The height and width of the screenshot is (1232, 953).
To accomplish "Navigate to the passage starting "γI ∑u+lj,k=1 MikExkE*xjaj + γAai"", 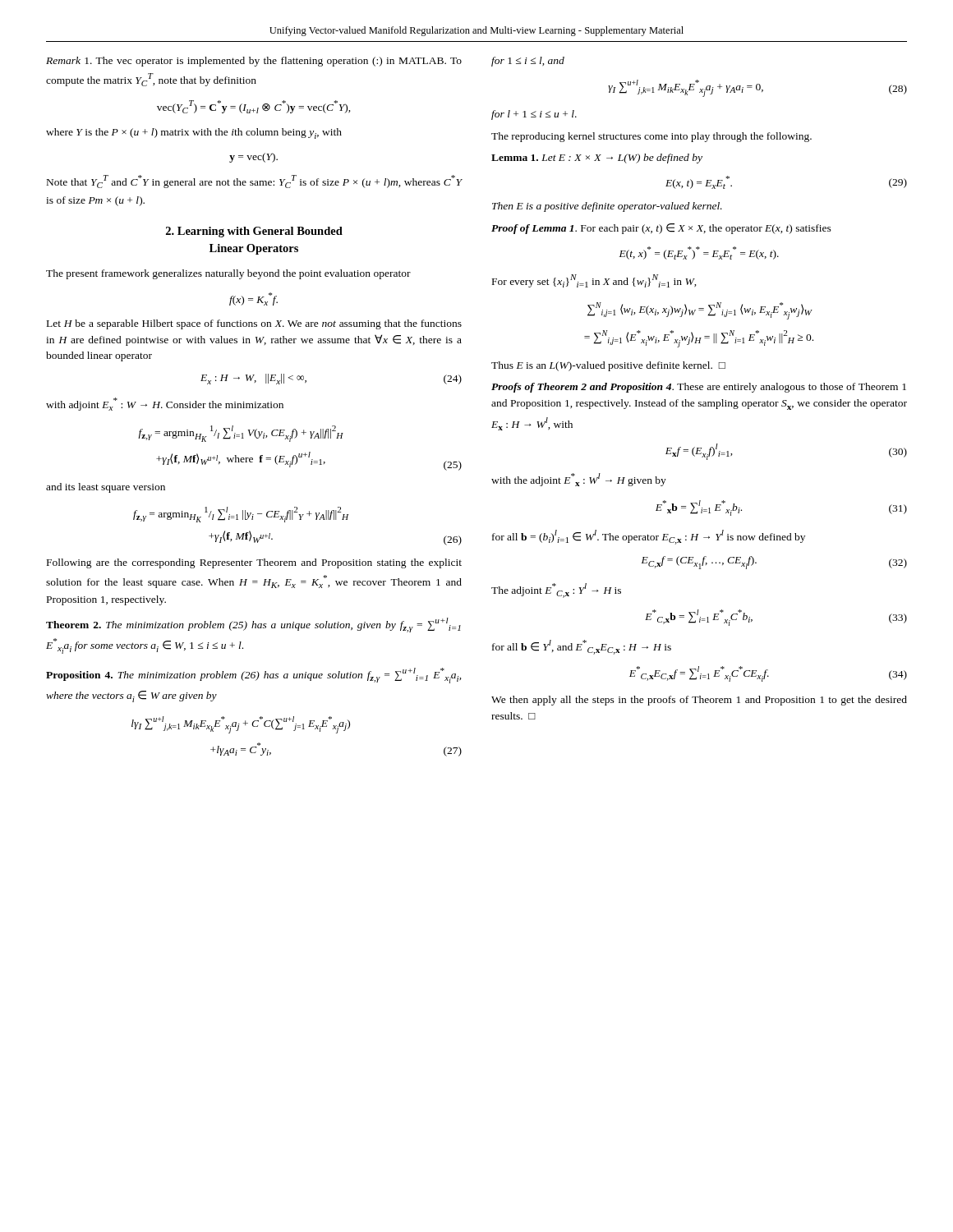I will 699,87.
